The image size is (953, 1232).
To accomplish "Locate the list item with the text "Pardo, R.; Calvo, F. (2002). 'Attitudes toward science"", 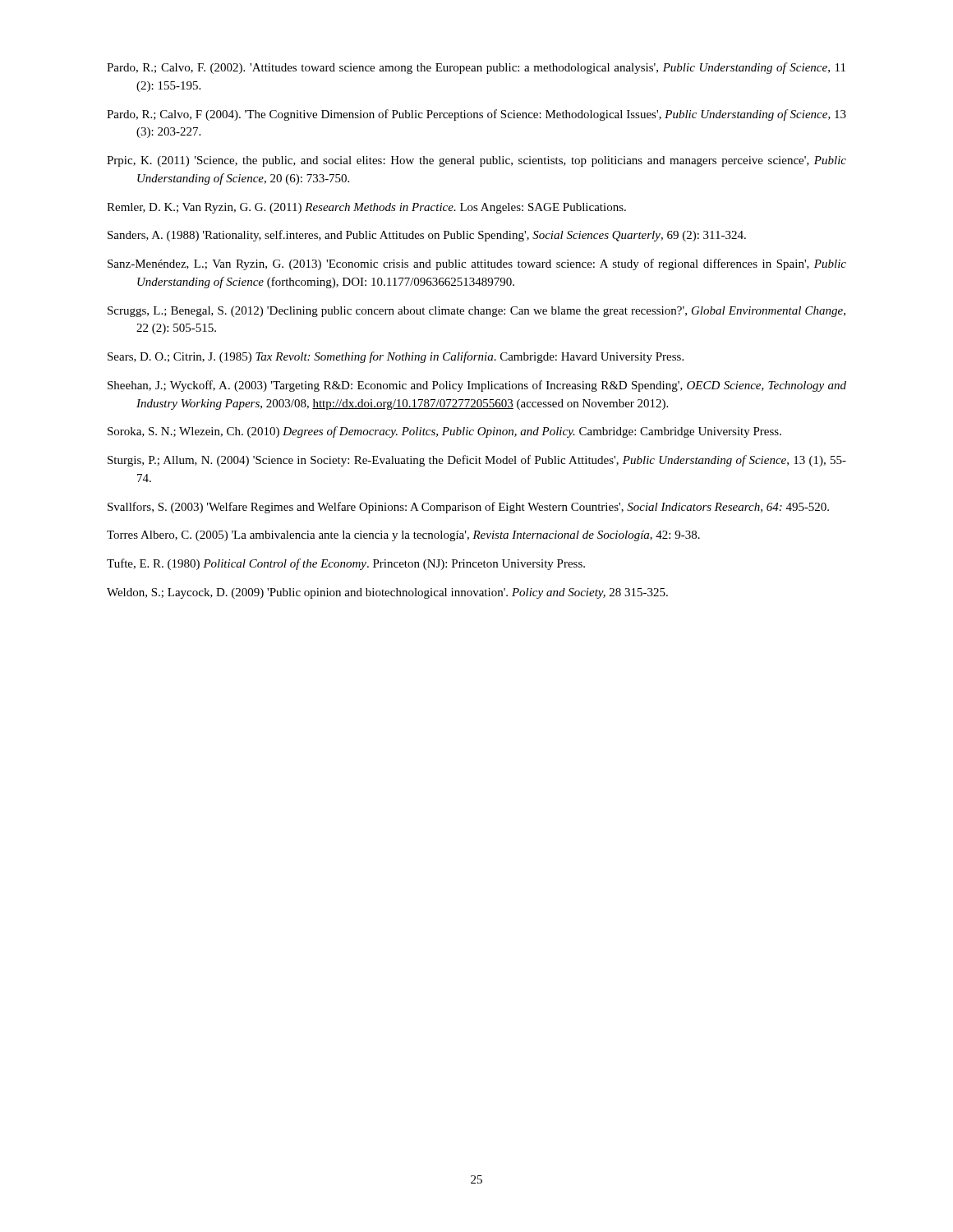I will (x=476, y=77).
